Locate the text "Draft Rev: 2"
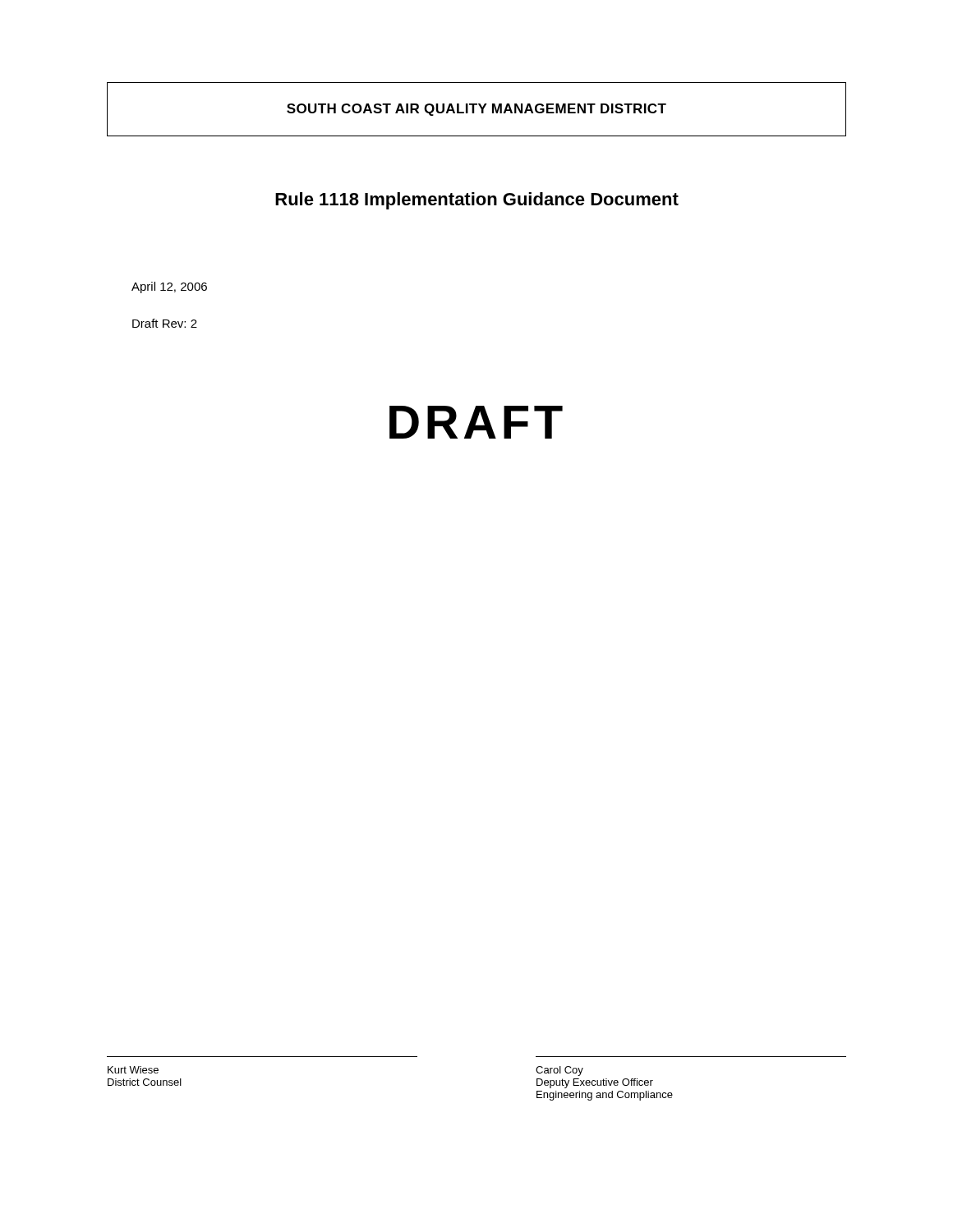The width and height of the screenshot is (953, 1232). pos(164,323)
